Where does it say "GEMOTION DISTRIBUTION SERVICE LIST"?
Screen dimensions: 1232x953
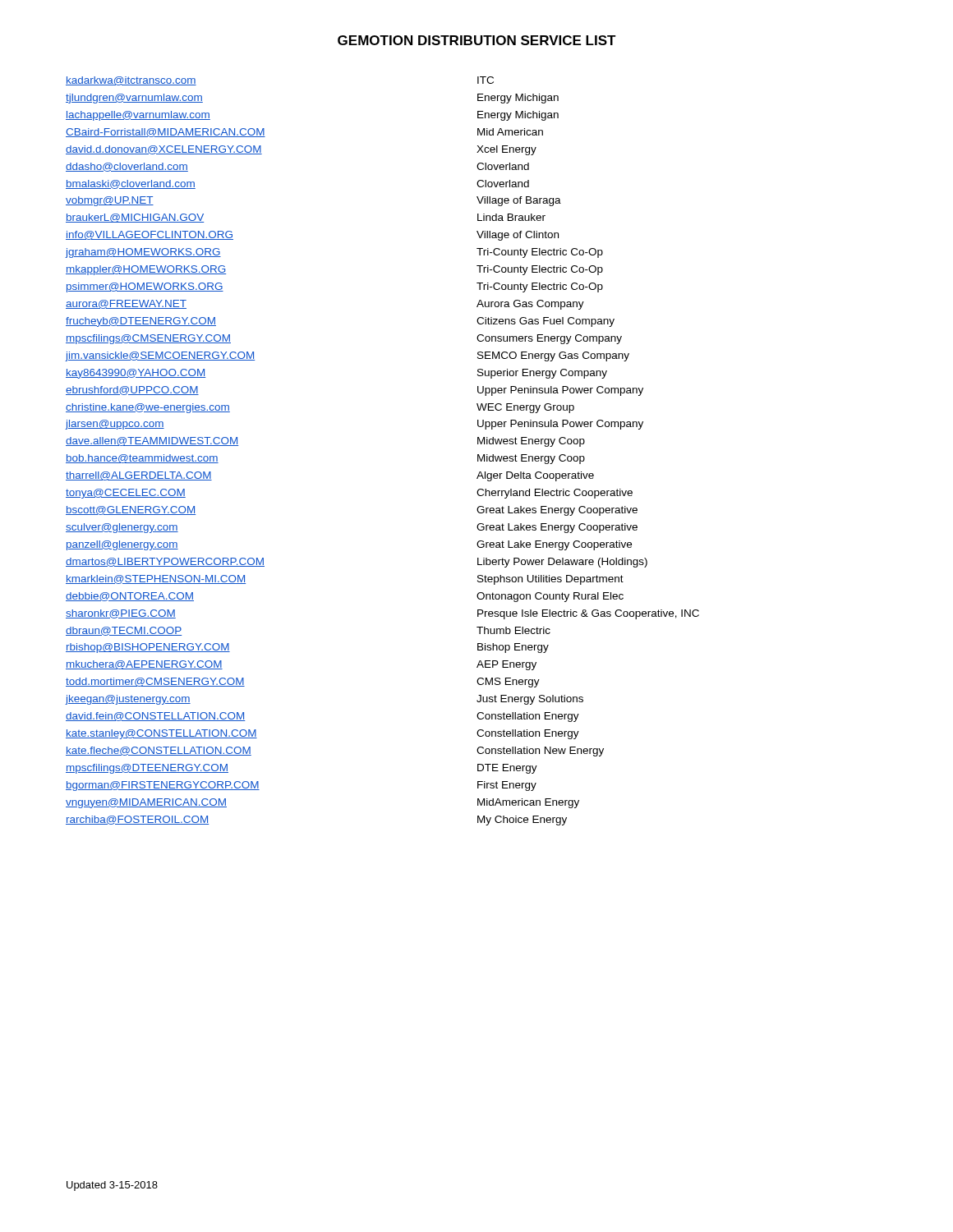(476, 41)
